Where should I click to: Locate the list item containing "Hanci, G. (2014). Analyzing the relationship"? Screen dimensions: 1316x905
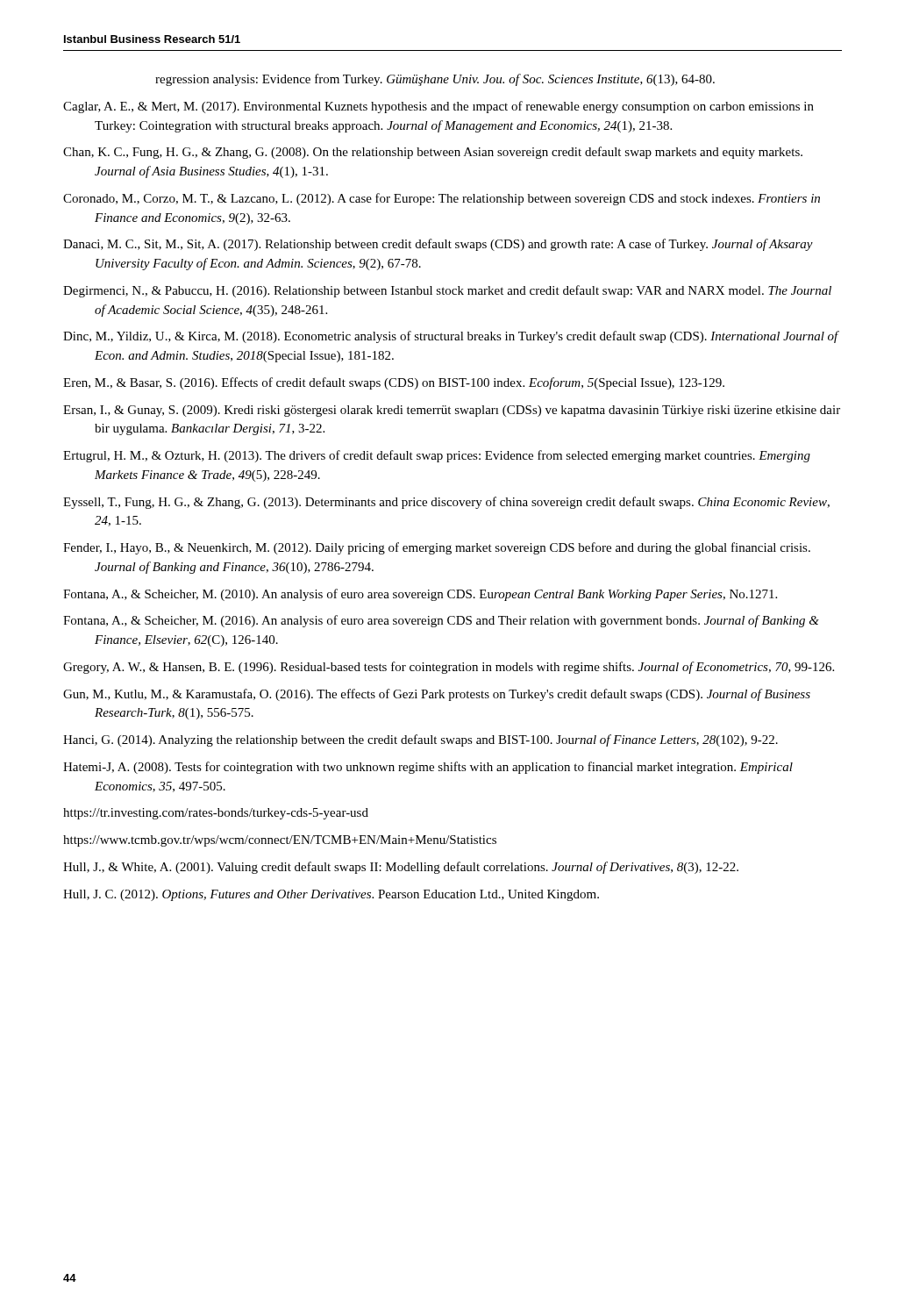[x=421, y=740]
